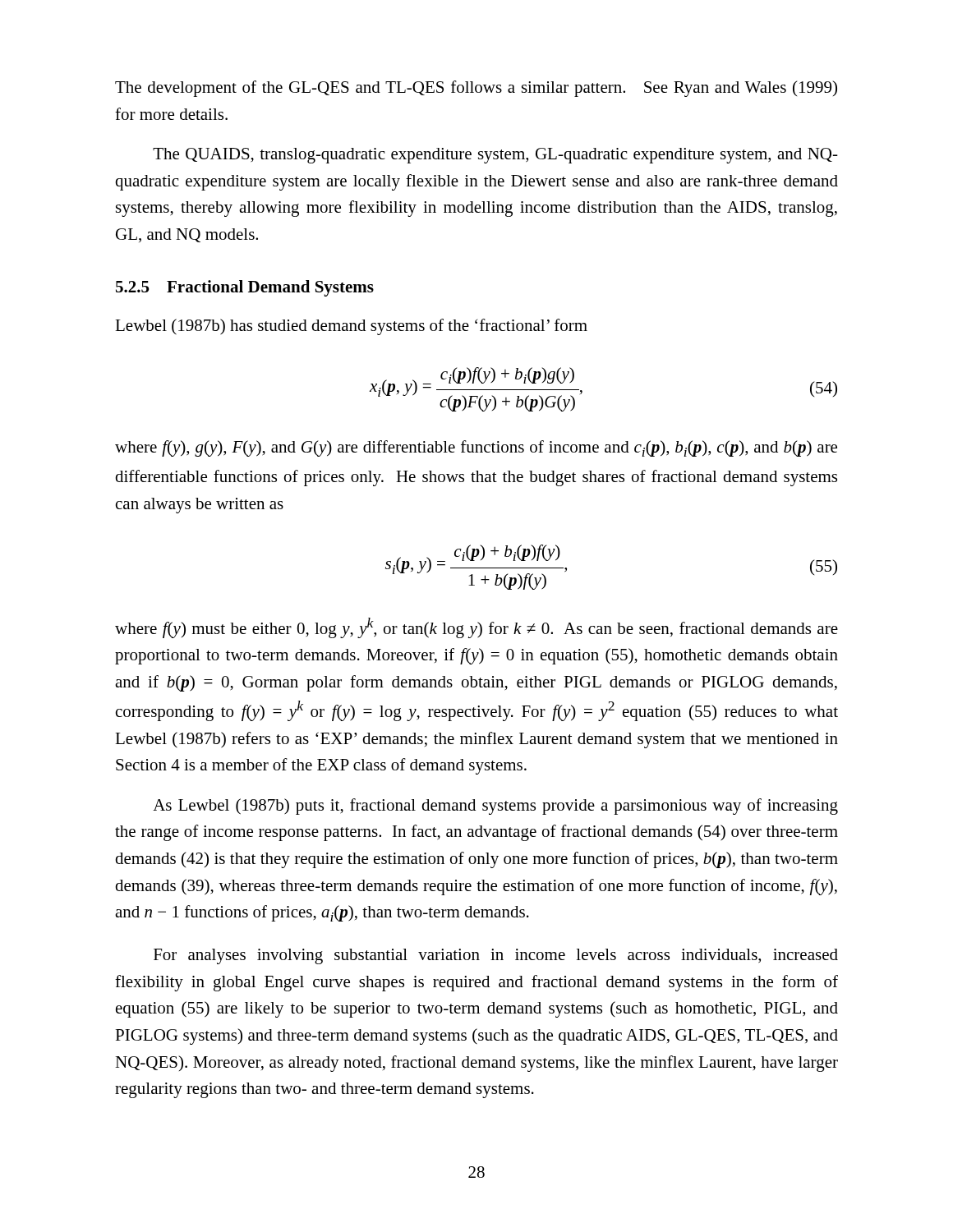
Task: Find the text starting "Lewbel (1987b) has studied demand"
Action: point(351,325)
